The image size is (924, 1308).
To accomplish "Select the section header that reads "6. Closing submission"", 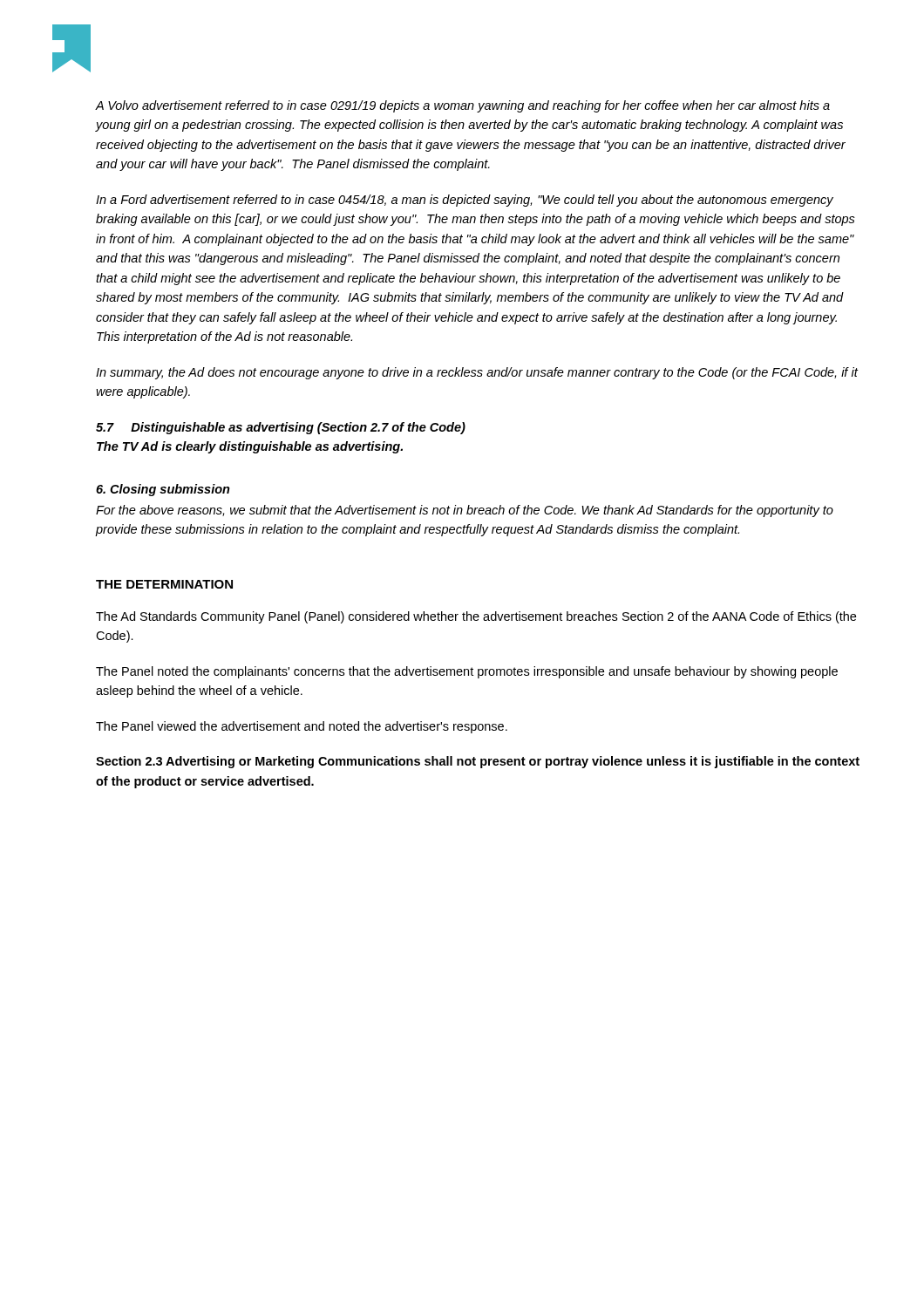I will pyautogui.click(x=163, y=489).
